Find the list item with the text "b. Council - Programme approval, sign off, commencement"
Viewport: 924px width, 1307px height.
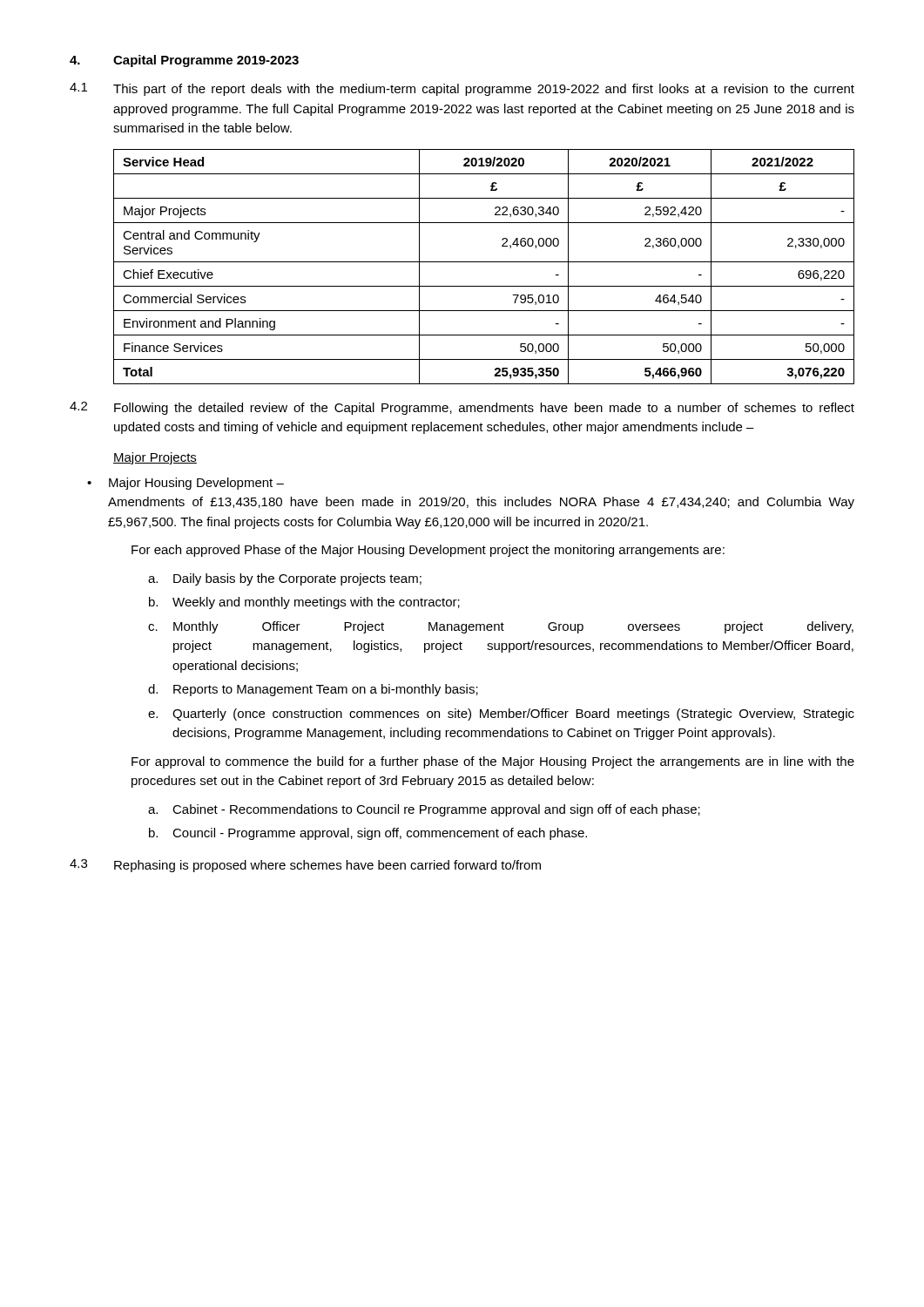point(501,833)
